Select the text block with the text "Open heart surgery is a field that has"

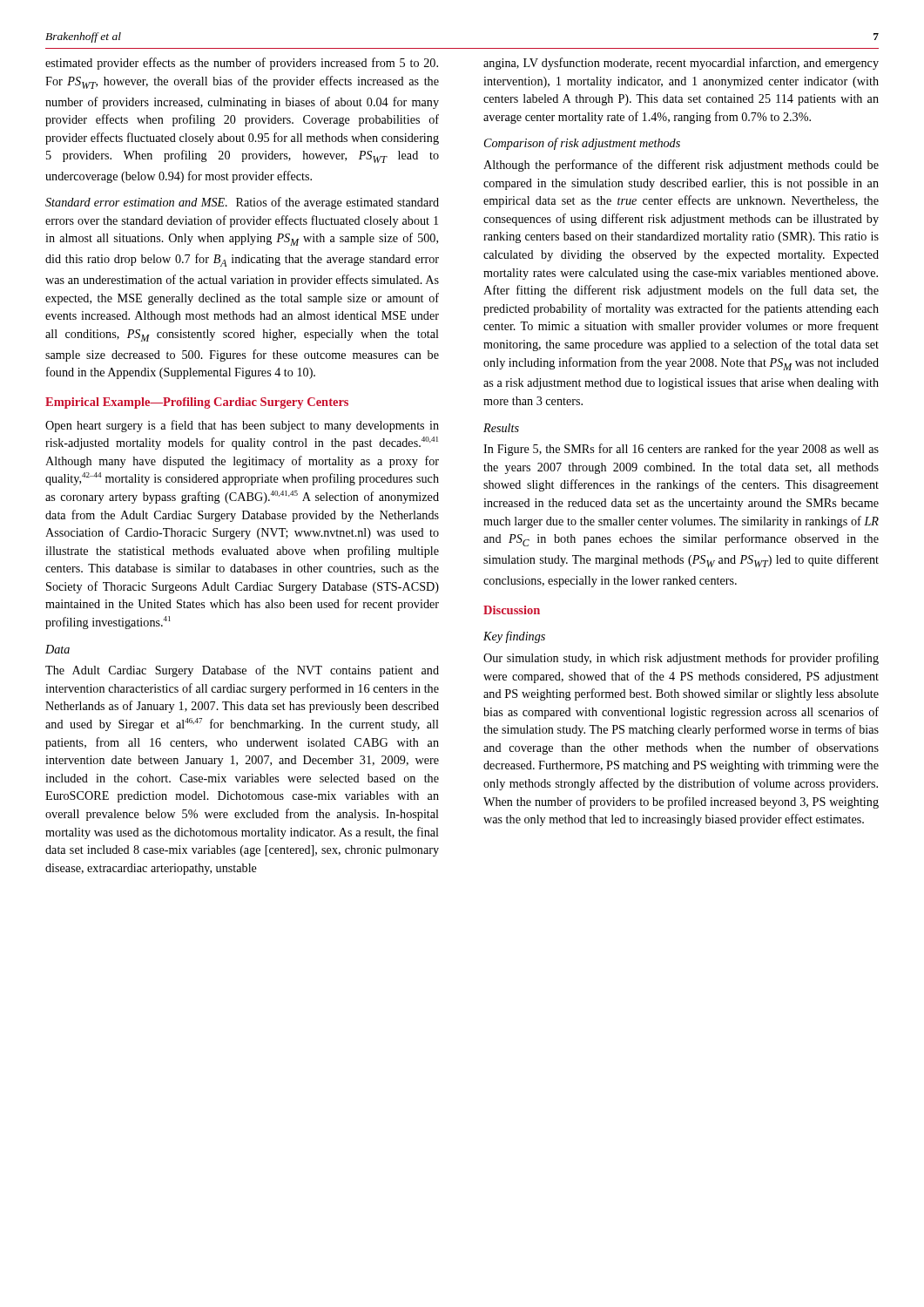(x=242, y=524)
